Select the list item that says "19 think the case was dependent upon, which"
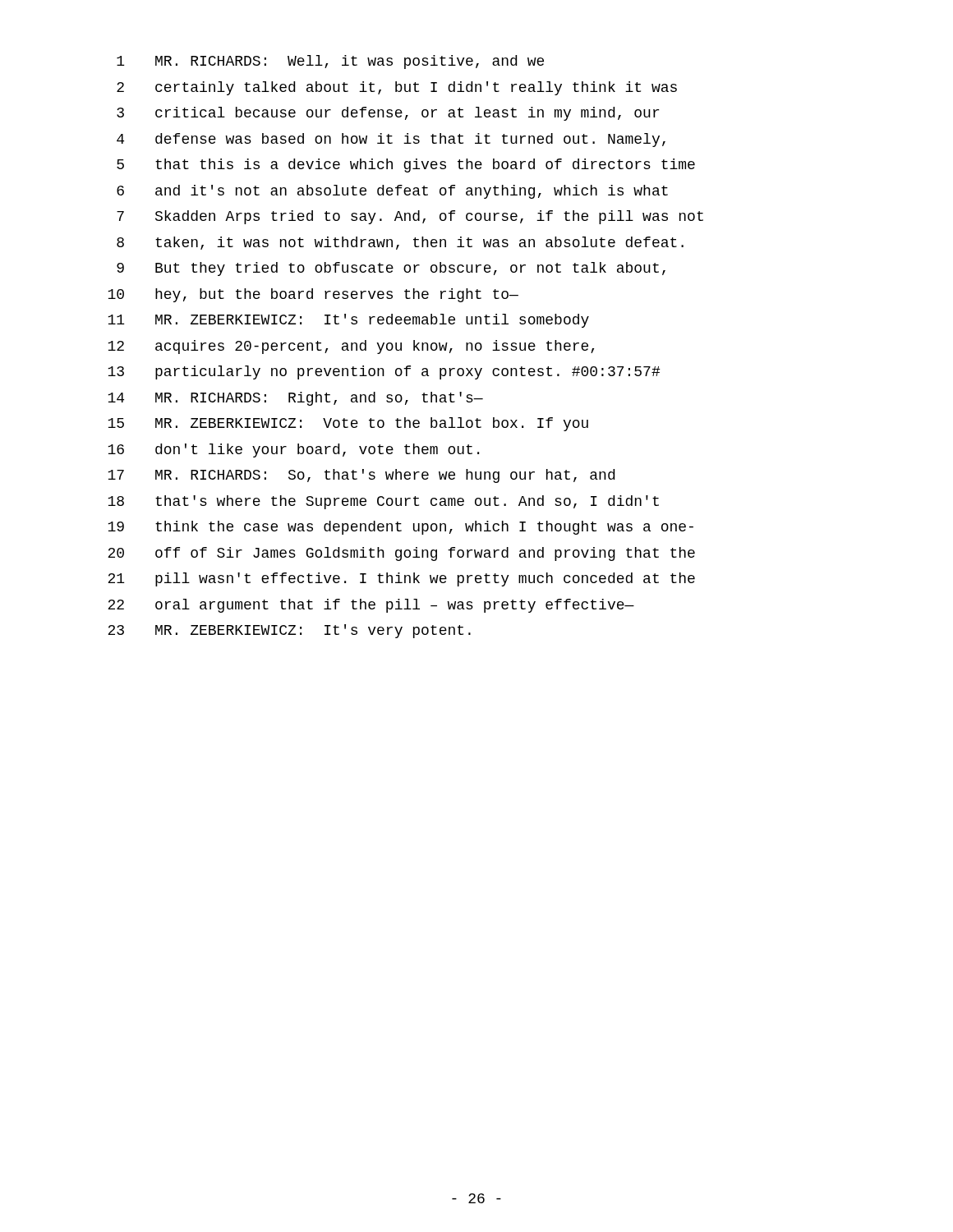 (x=389, y=528)
